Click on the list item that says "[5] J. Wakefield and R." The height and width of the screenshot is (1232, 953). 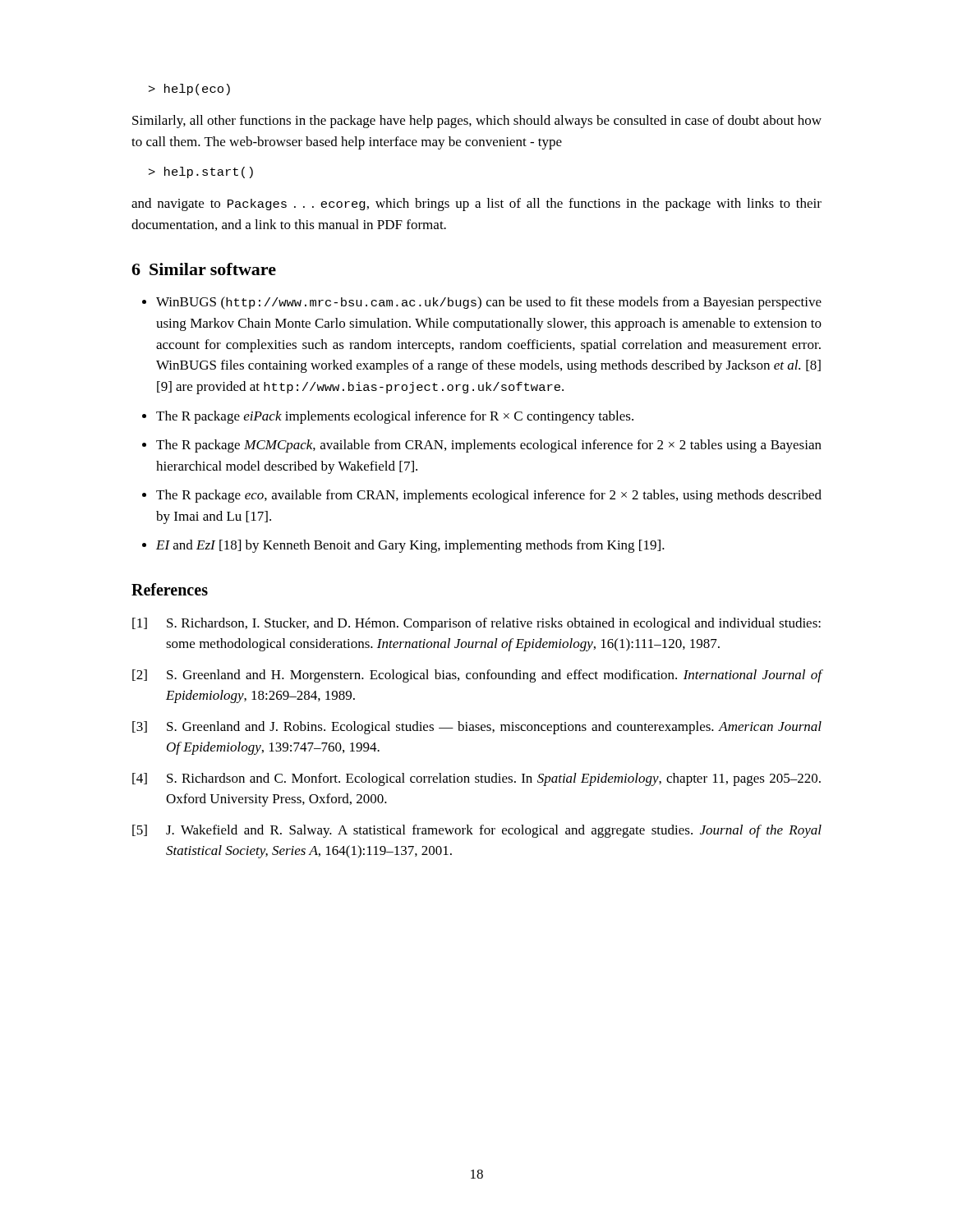(476, 840)
